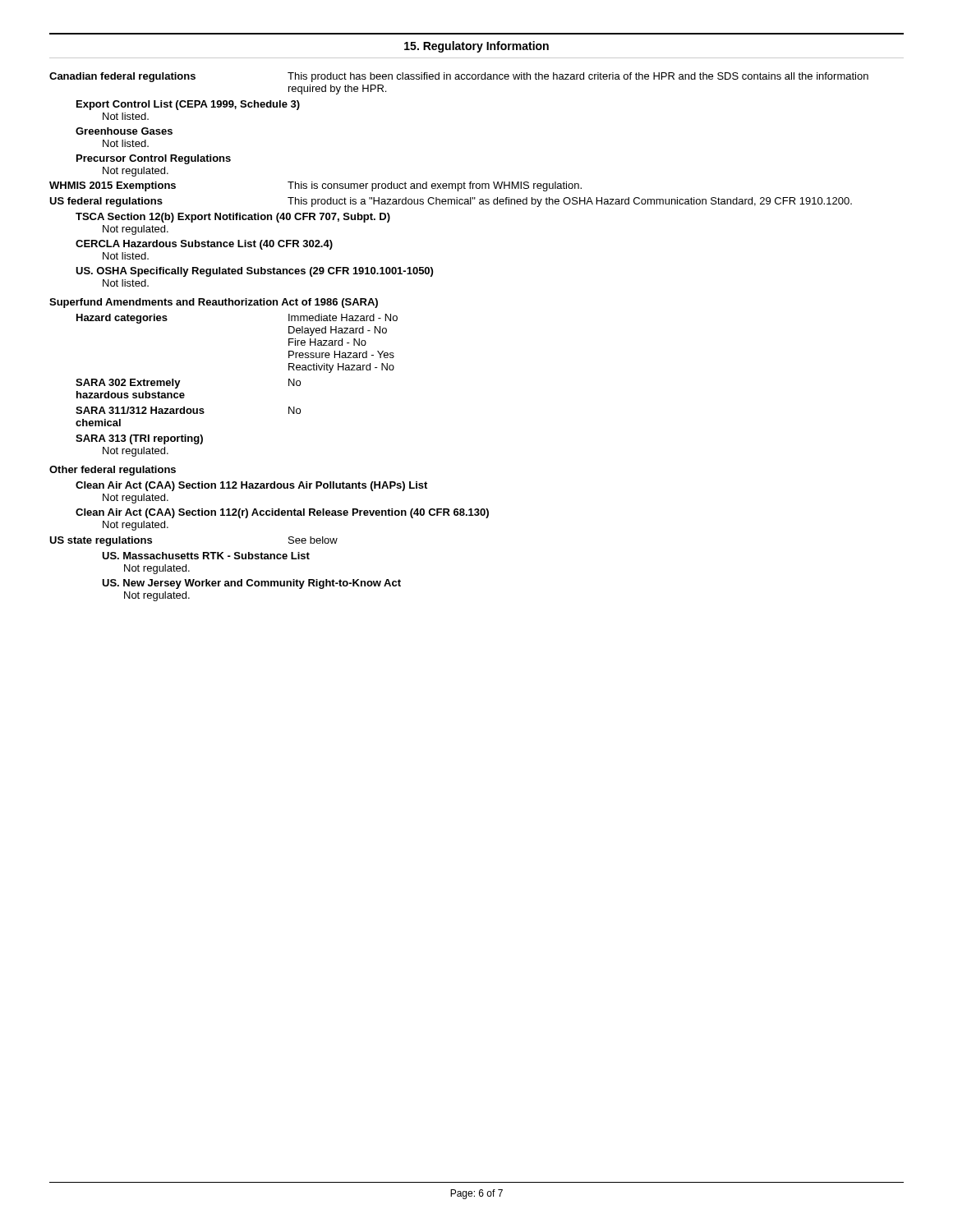Viewport: 953px width, 1232px height.
Task: Click on the text starting "CERCLA Hazardous Substance List (40"
Action: click(204, 245)
